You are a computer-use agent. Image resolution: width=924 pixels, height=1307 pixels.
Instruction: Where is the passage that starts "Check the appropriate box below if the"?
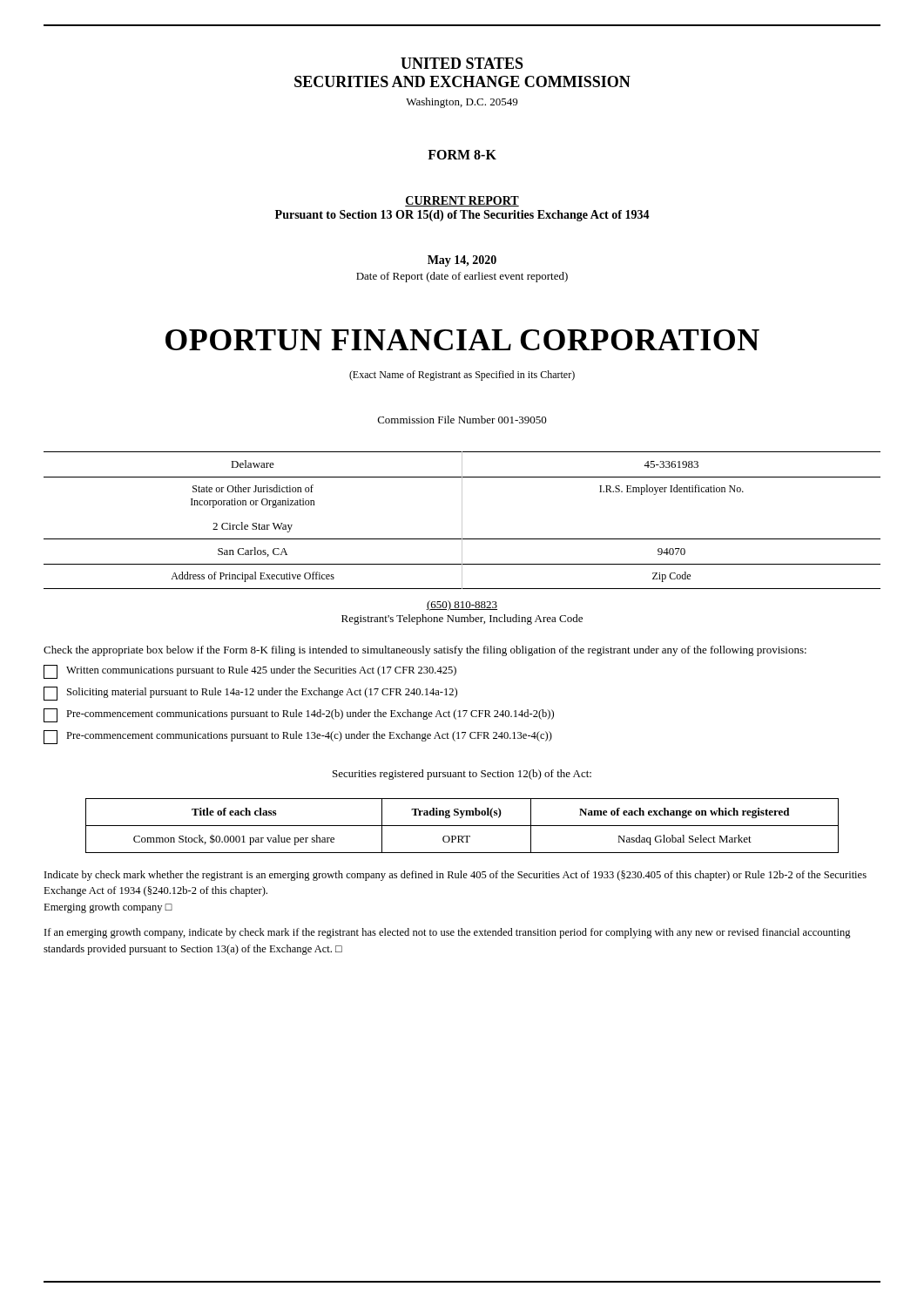click(462, 650)
